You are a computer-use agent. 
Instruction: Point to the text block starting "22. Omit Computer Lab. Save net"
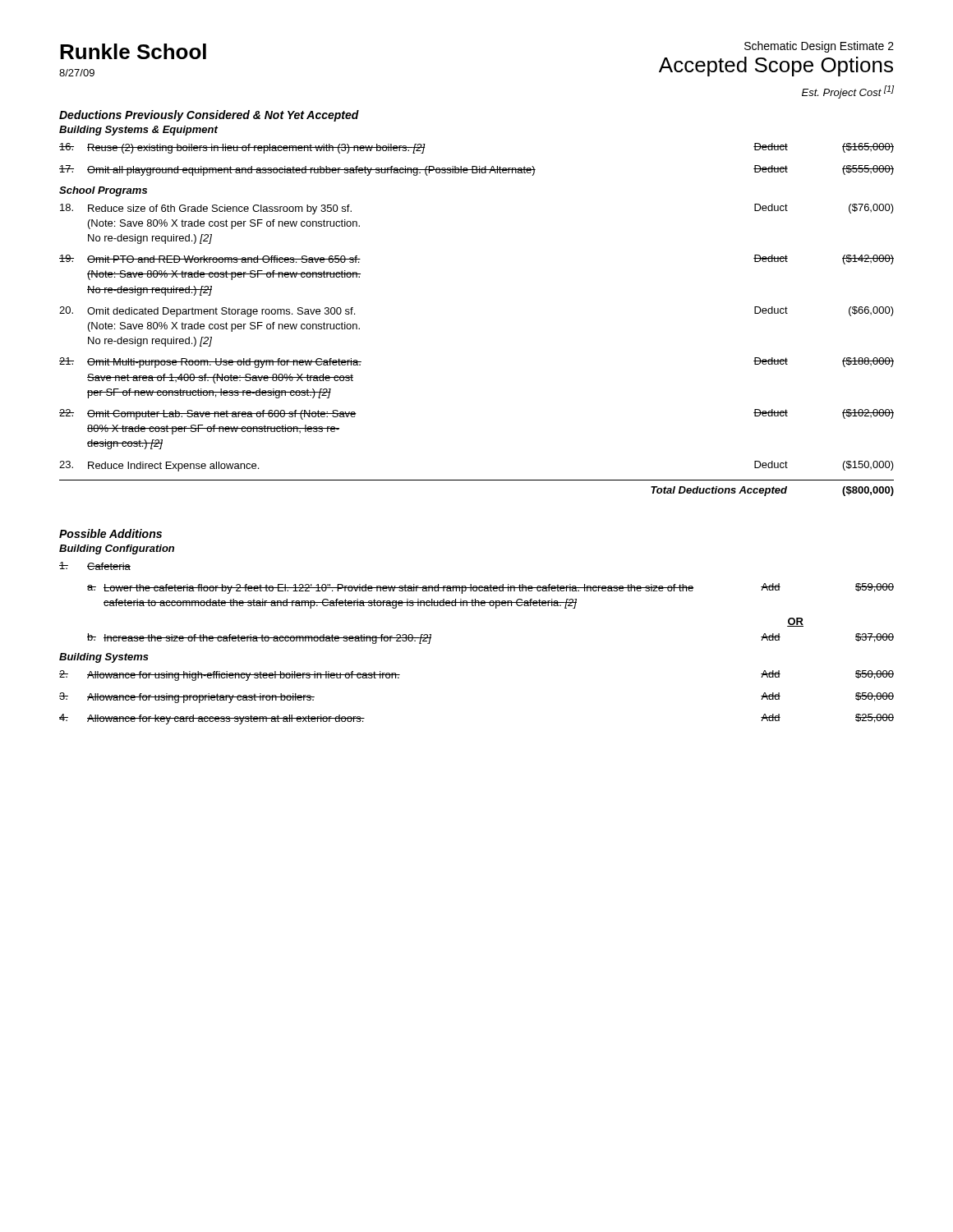(221, 414)
